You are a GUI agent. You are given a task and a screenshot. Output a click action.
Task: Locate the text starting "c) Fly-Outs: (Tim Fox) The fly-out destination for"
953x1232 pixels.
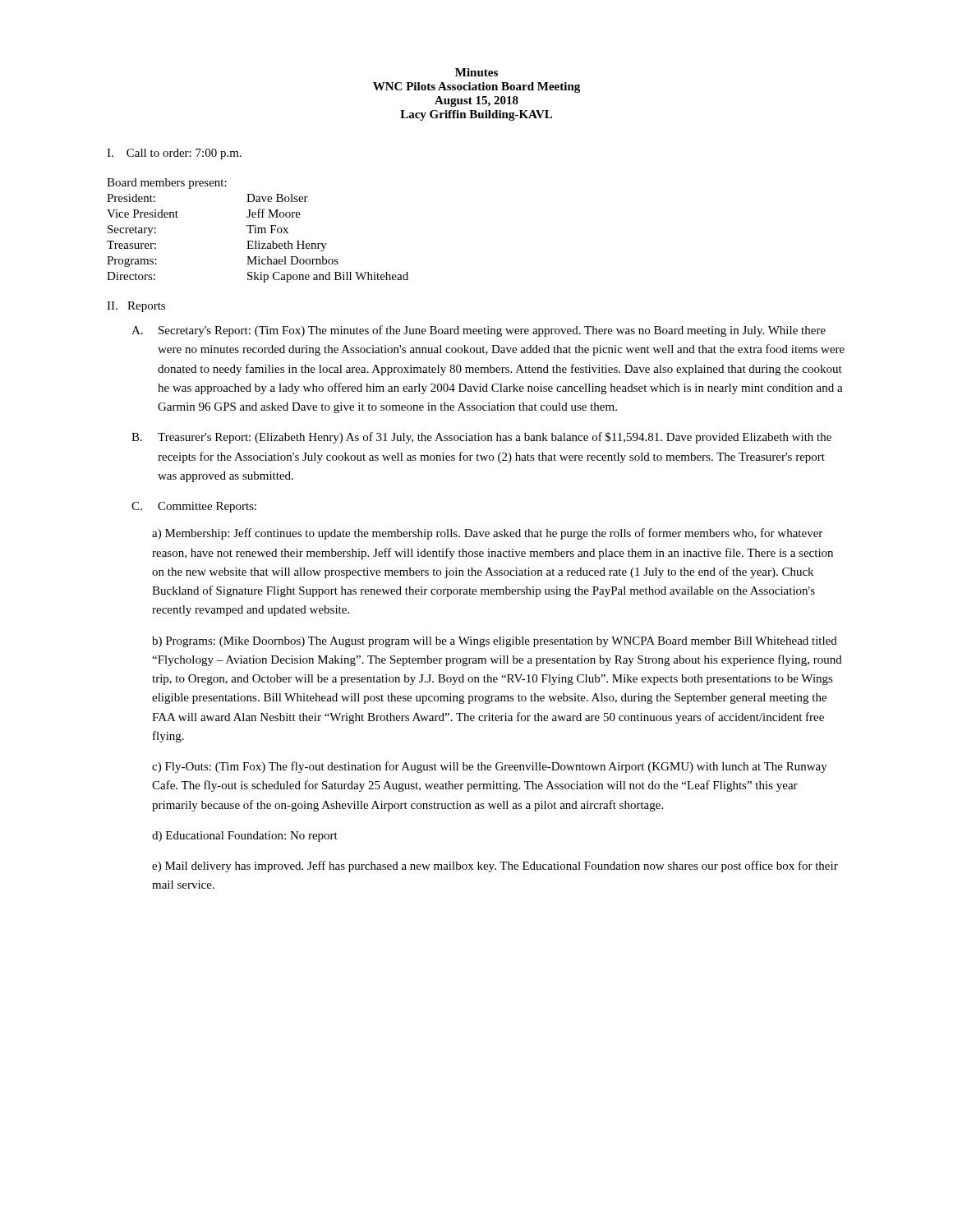[x=490, y=785]
